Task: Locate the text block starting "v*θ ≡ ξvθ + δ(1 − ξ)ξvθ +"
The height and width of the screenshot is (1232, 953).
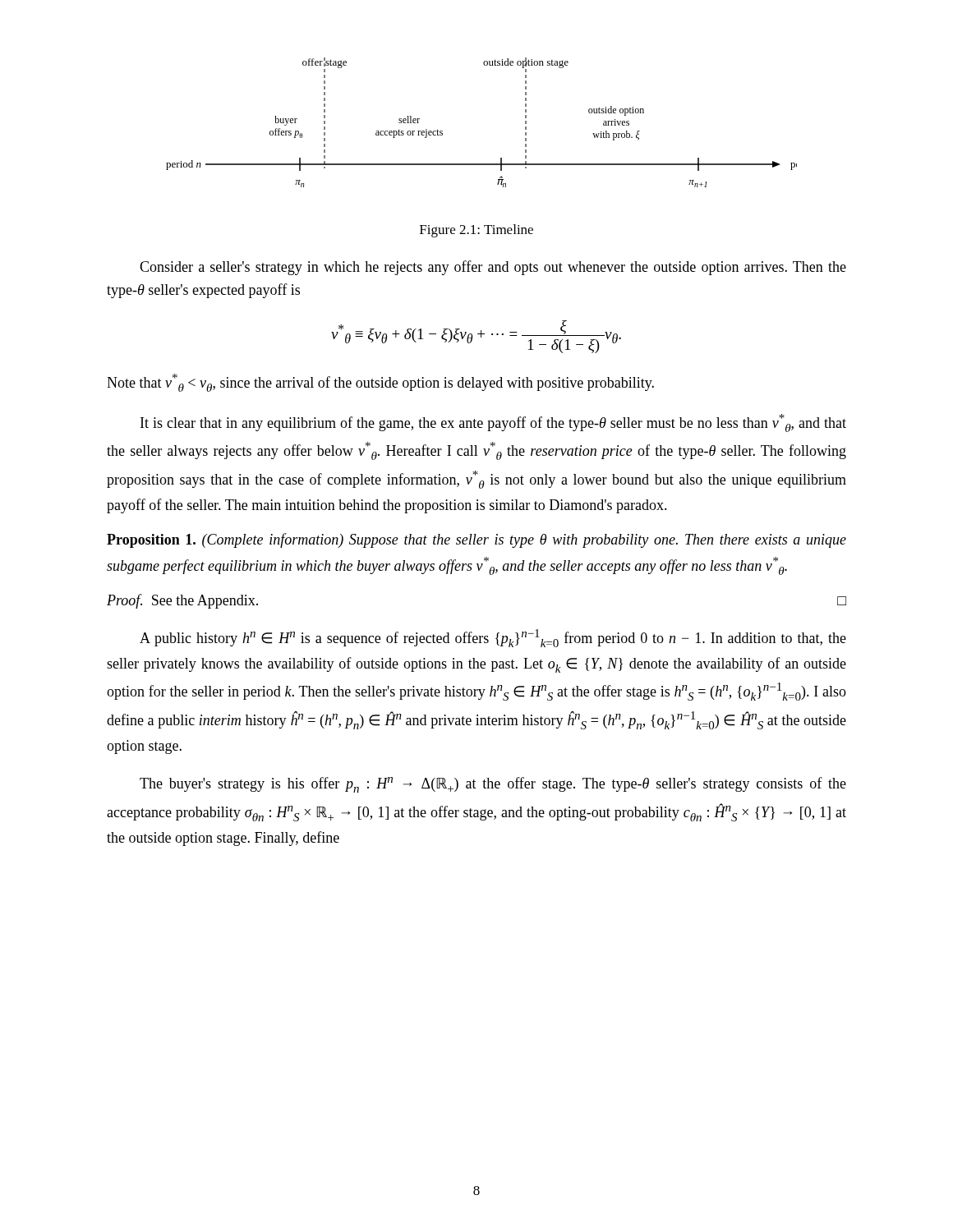Action: click(476, 335)
